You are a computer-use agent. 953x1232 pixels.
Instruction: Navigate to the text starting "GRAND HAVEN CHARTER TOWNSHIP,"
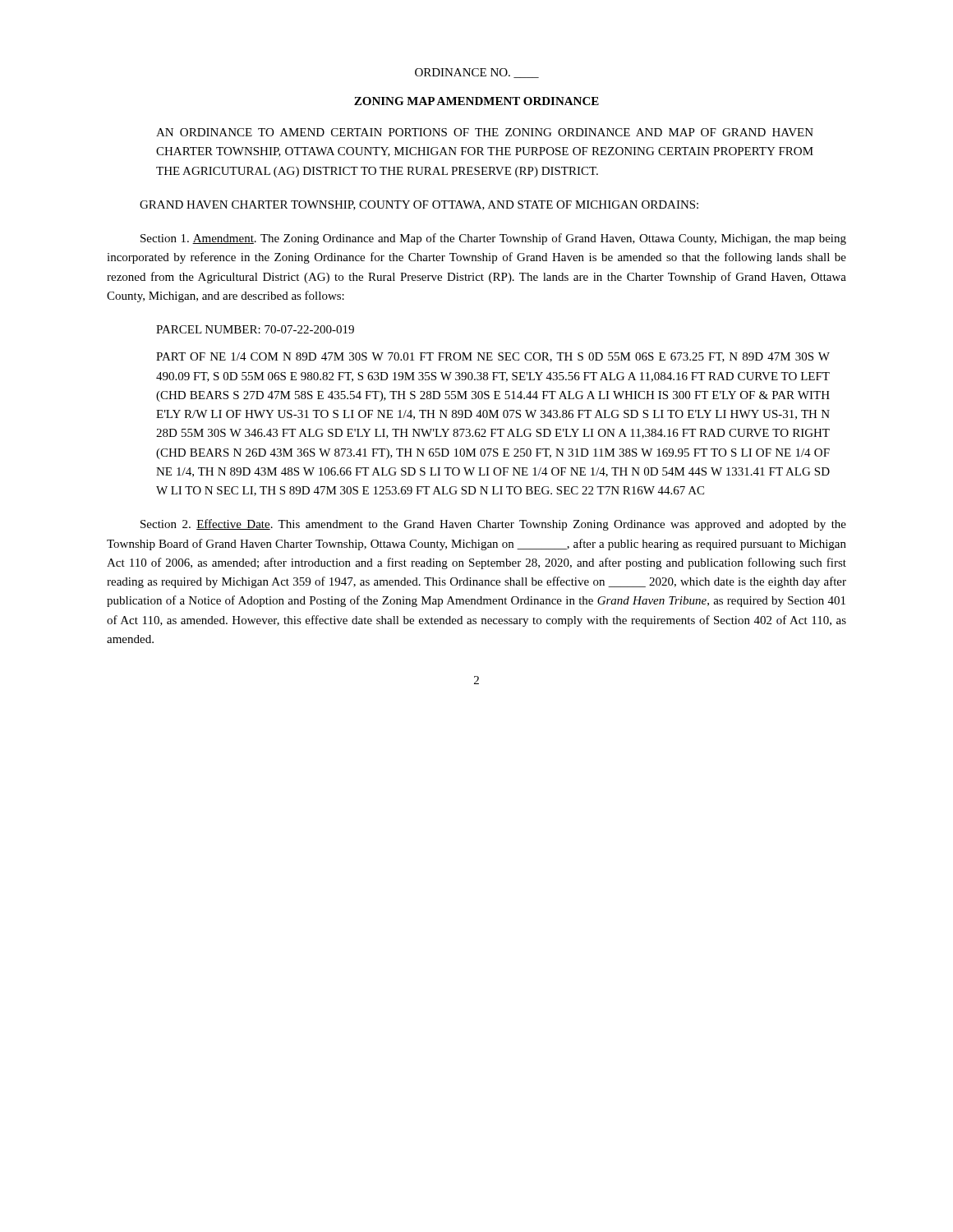coord(420,204)
